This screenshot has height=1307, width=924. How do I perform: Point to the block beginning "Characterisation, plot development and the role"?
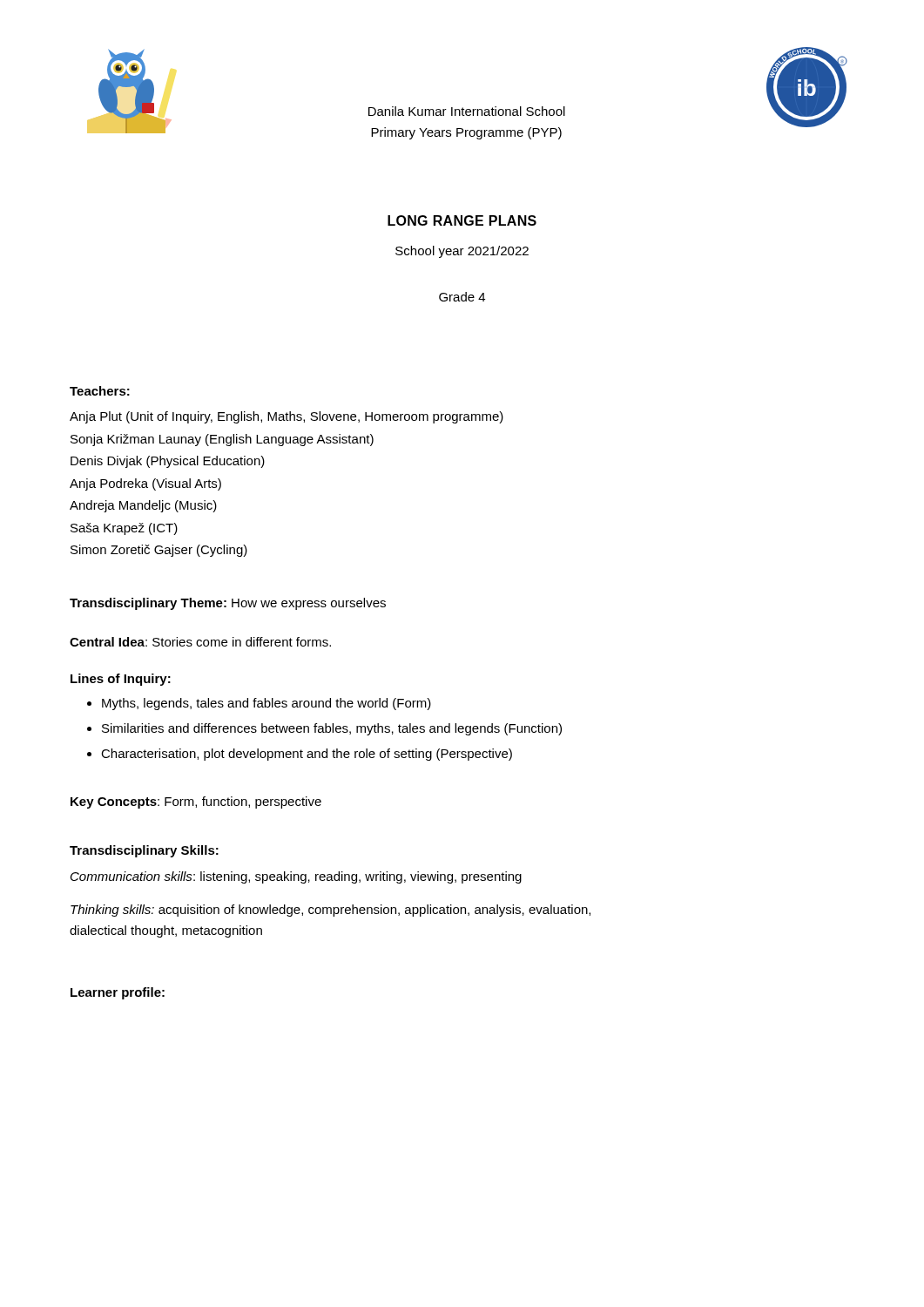point(307,753)
